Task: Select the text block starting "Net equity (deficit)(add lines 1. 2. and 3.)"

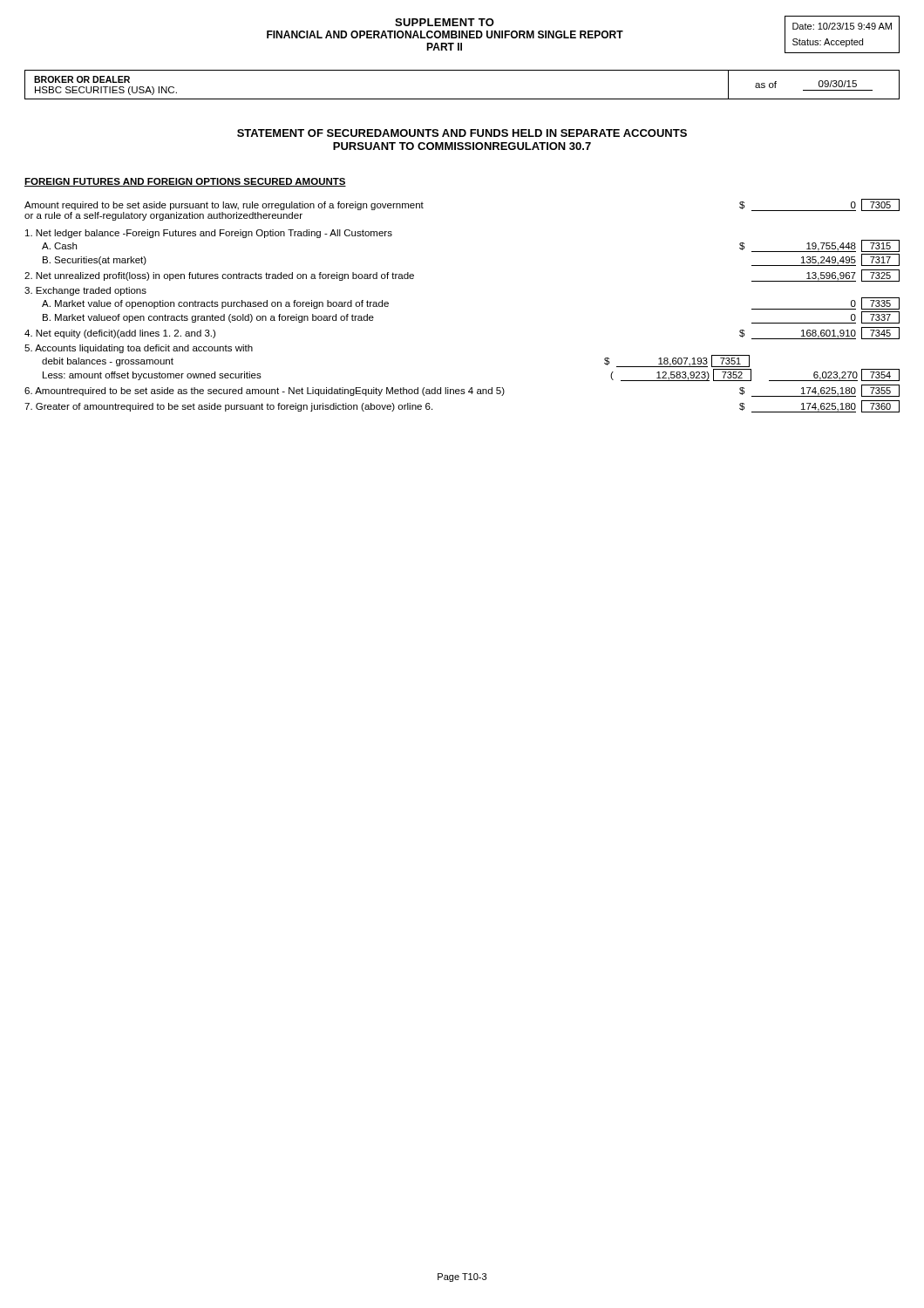Action: (x=126, y=333)
